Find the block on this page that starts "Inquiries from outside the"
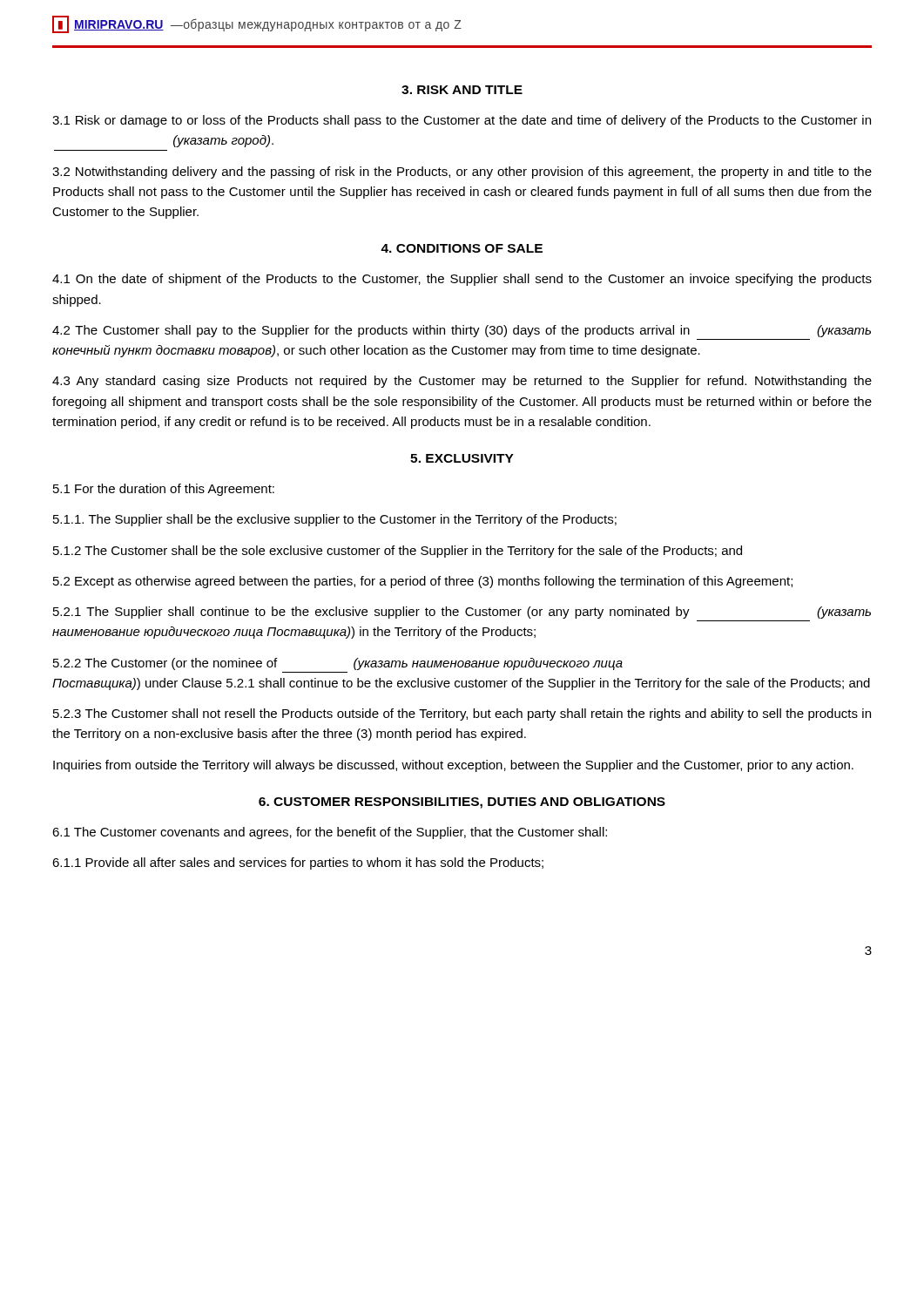The width and height of the screenshot is (924, 1307). click(x=453, y=764)
